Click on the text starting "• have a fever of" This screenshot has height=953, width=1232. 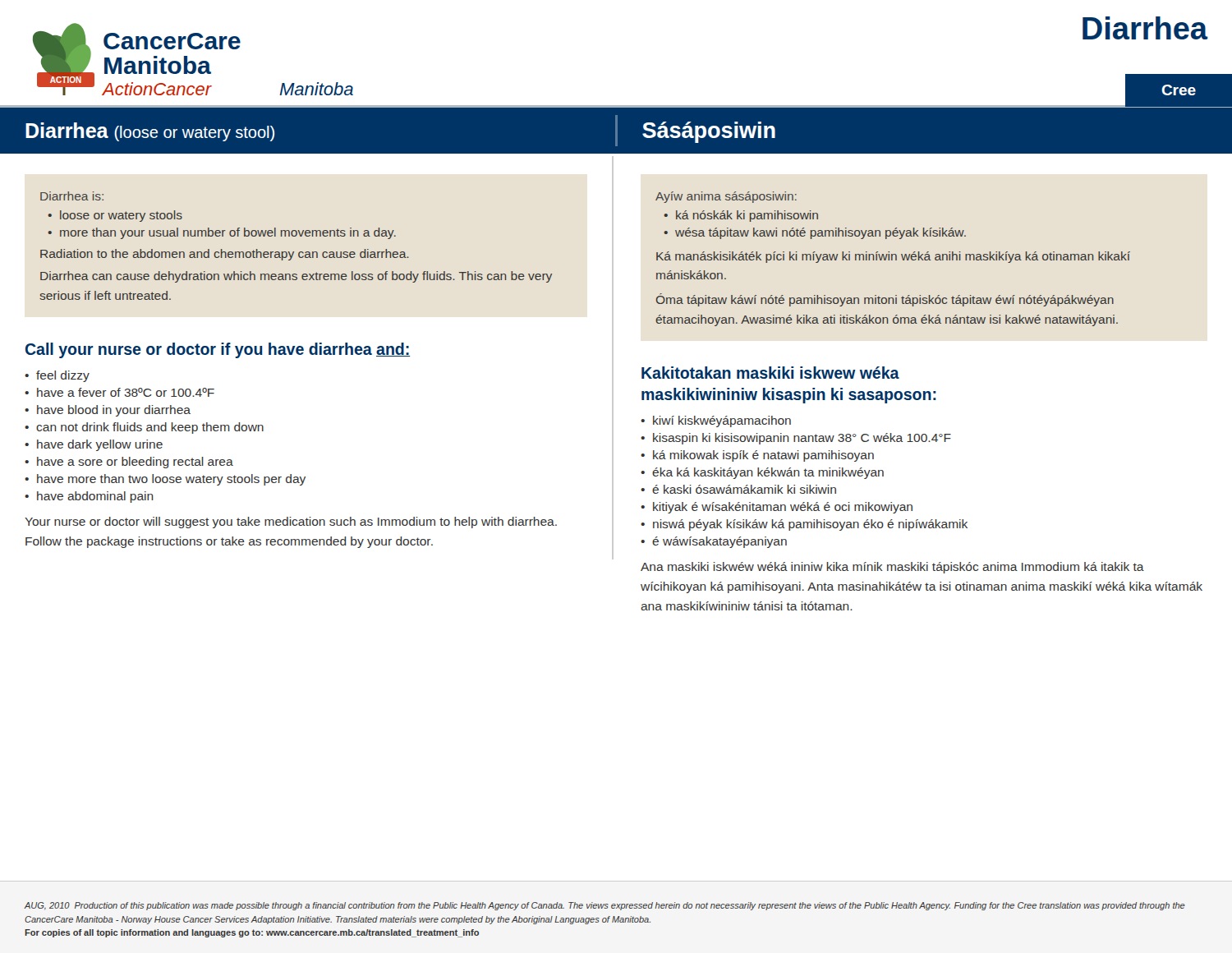pos(120,393)
